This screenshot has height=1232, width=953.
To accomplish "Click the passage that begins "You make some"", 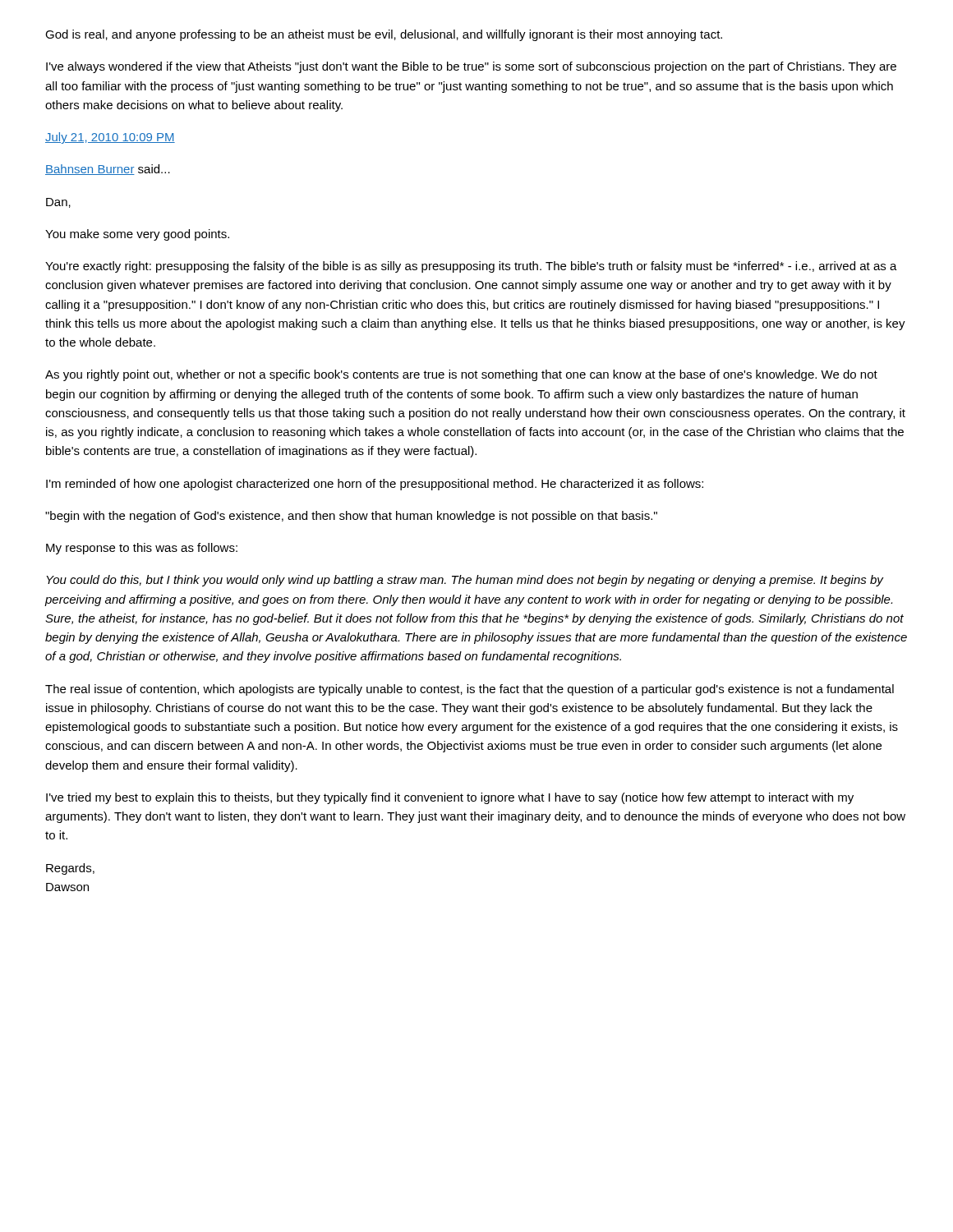I will tap(138, 233).
